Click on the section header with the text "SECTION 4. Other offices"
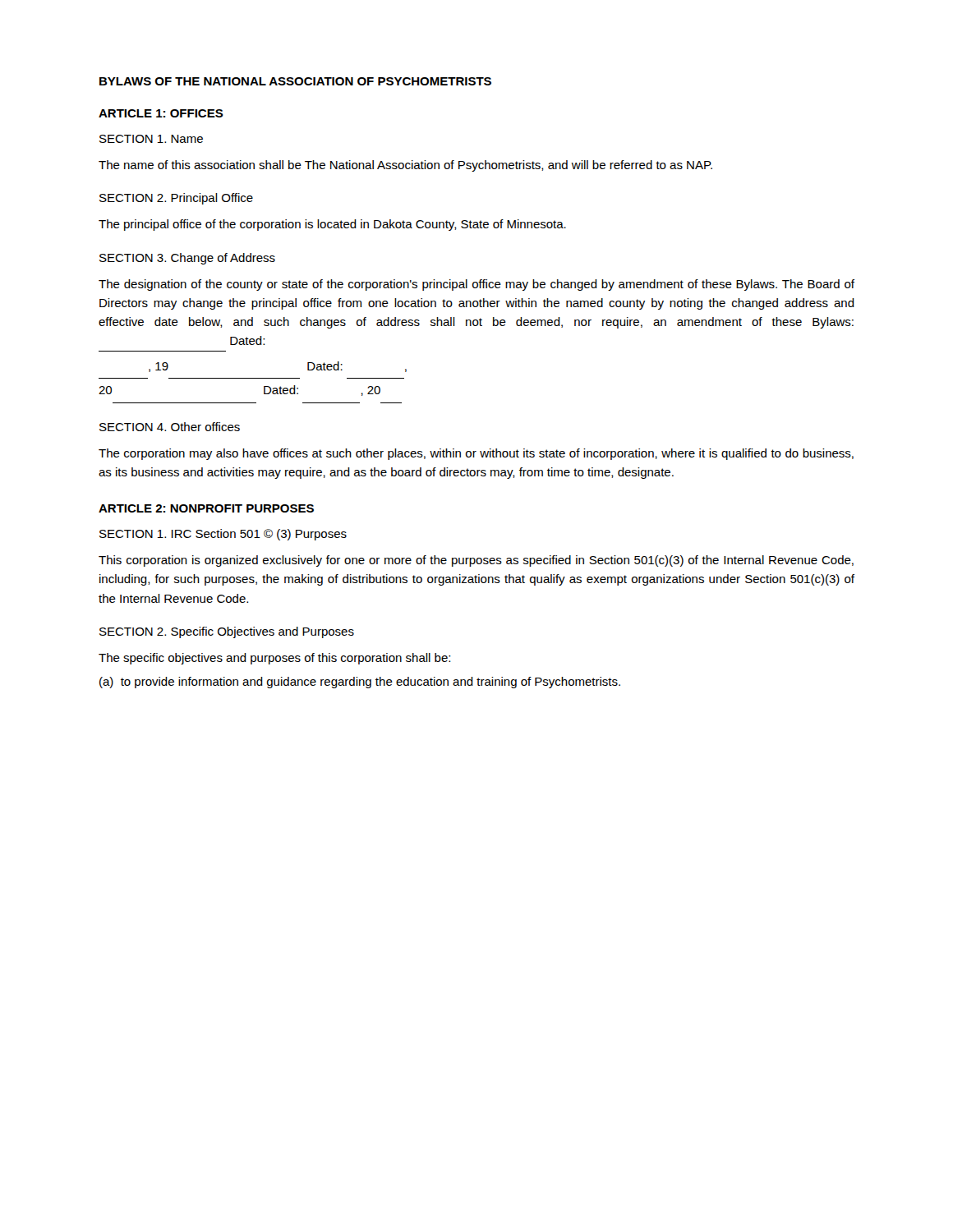This screenshot has height=1232, width=953. pos(169,426)
